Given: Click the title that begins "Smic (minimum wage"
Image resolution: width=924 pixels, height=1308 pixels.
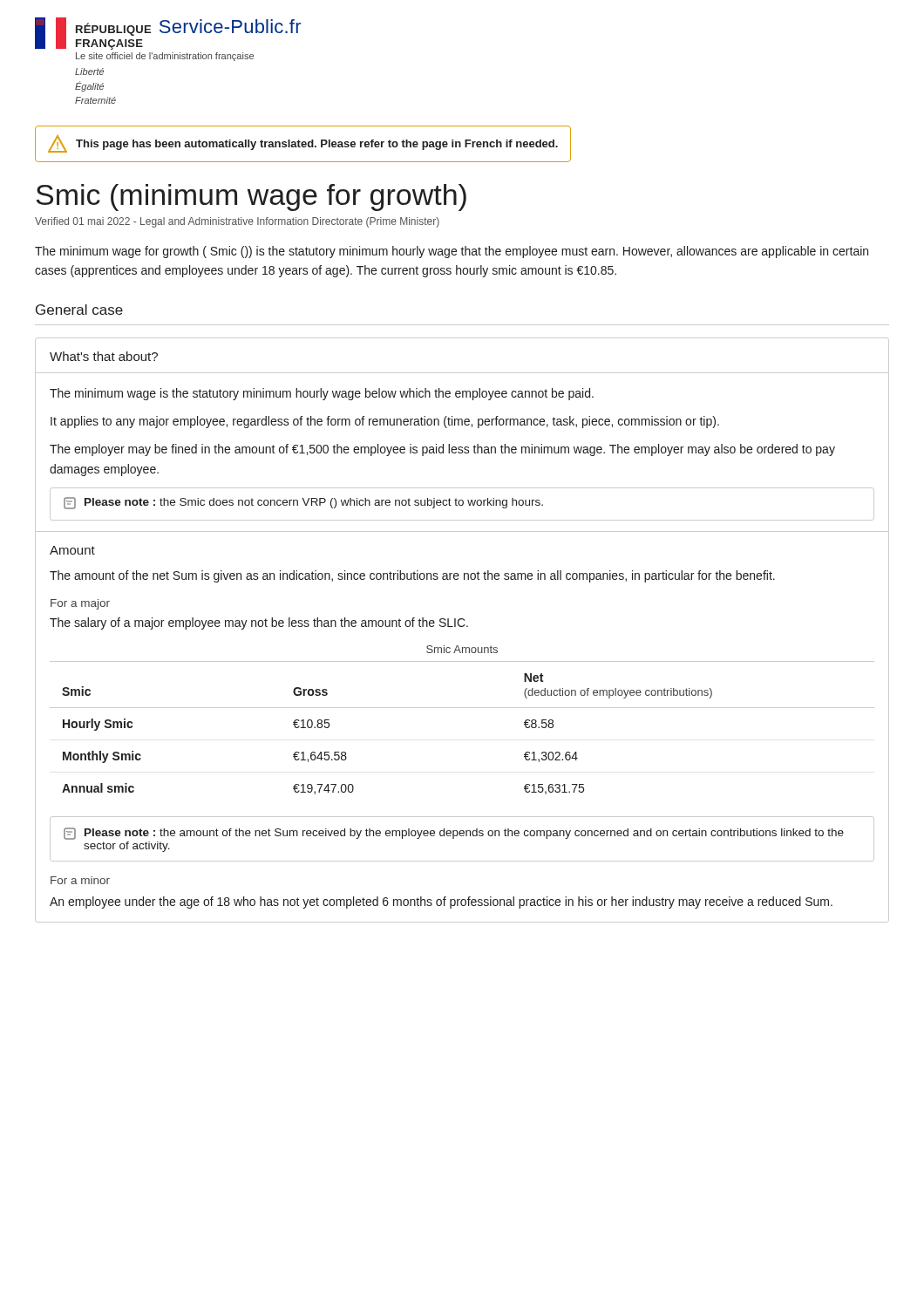Looking at the screenshot, I should pos(462,195).
